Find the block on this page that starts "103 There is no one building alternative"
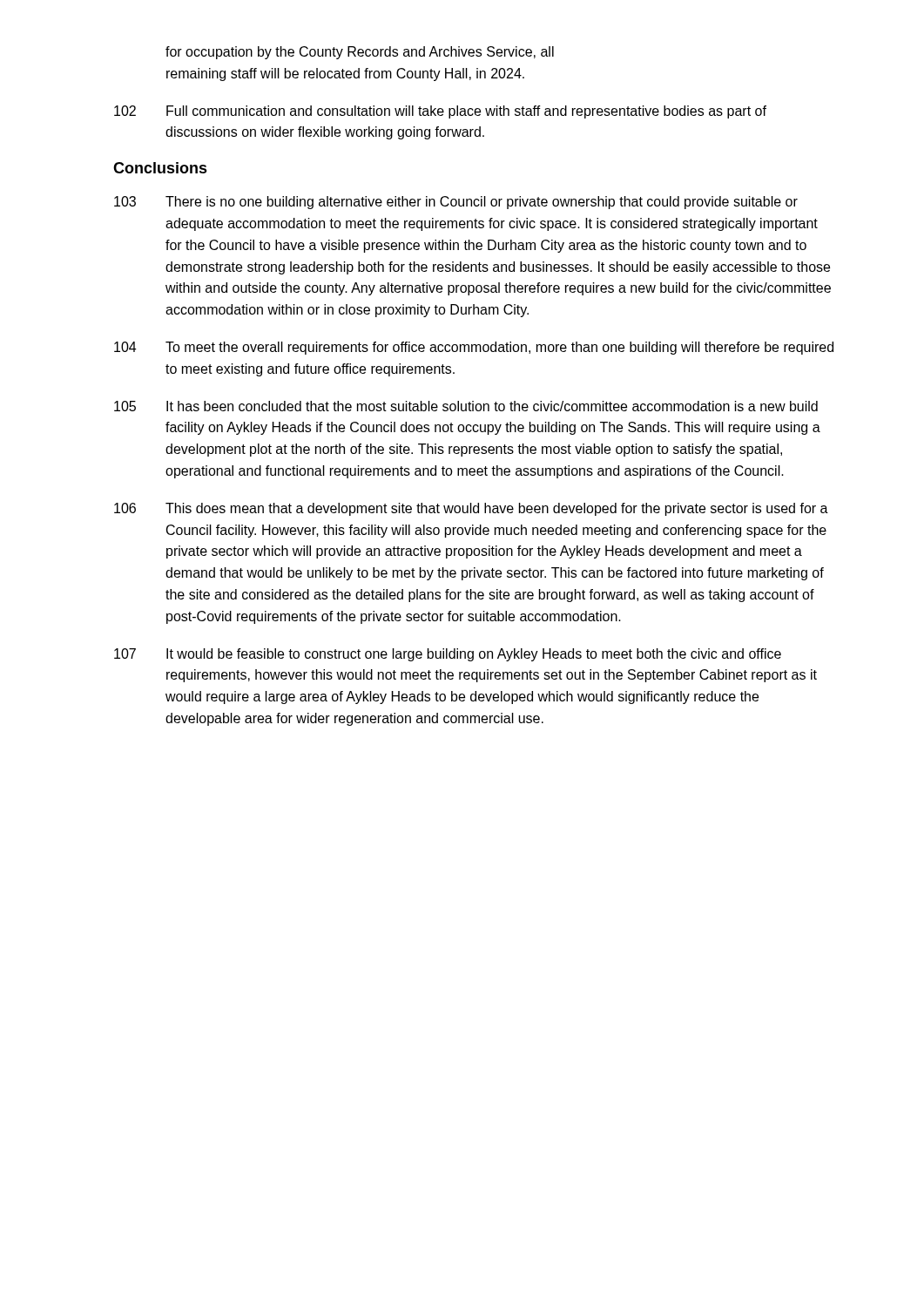The height and width of the screenshot is (1307, 924). coord(475,257)
